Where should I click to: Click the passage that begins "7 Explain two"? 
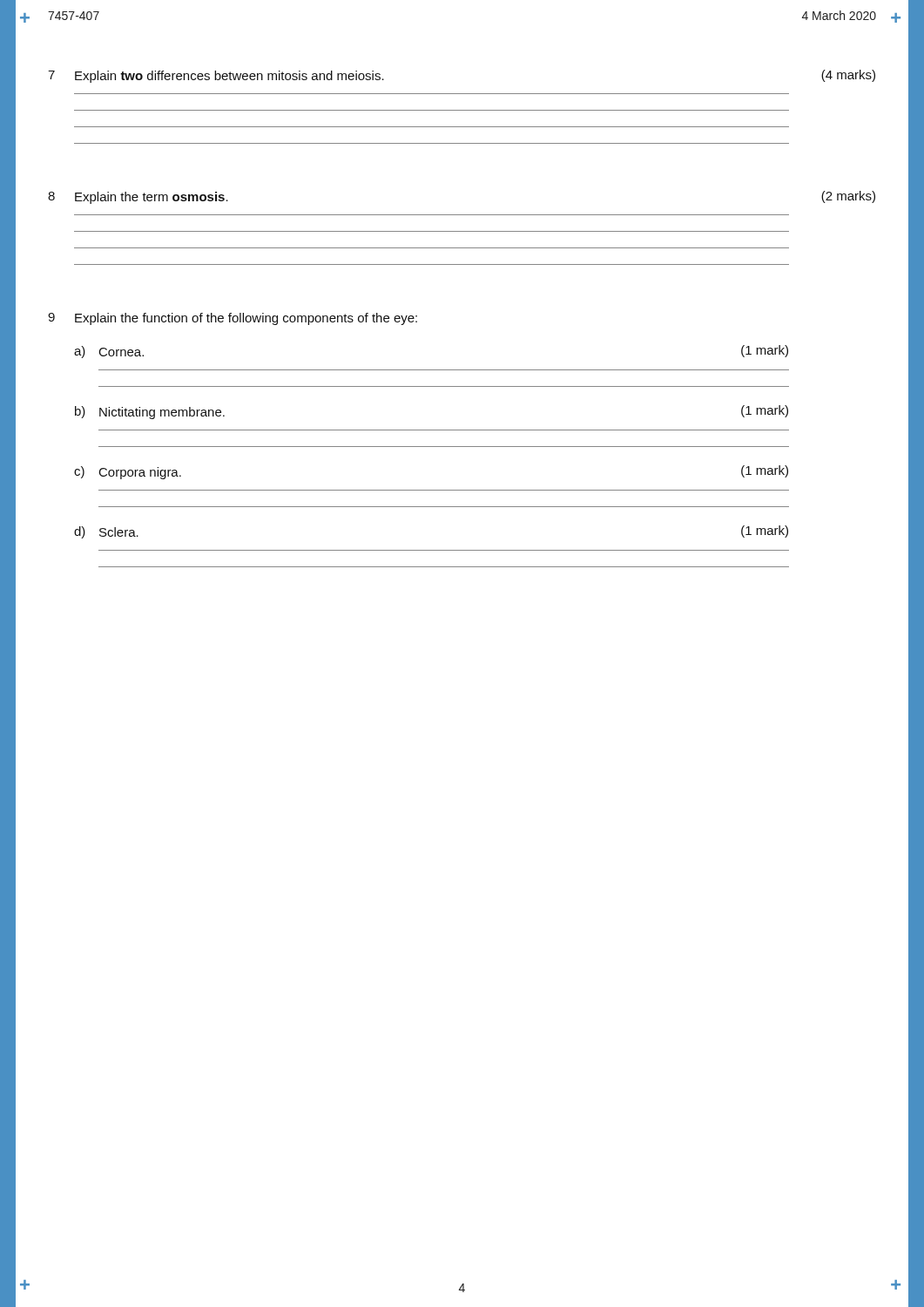click(462, 113)
